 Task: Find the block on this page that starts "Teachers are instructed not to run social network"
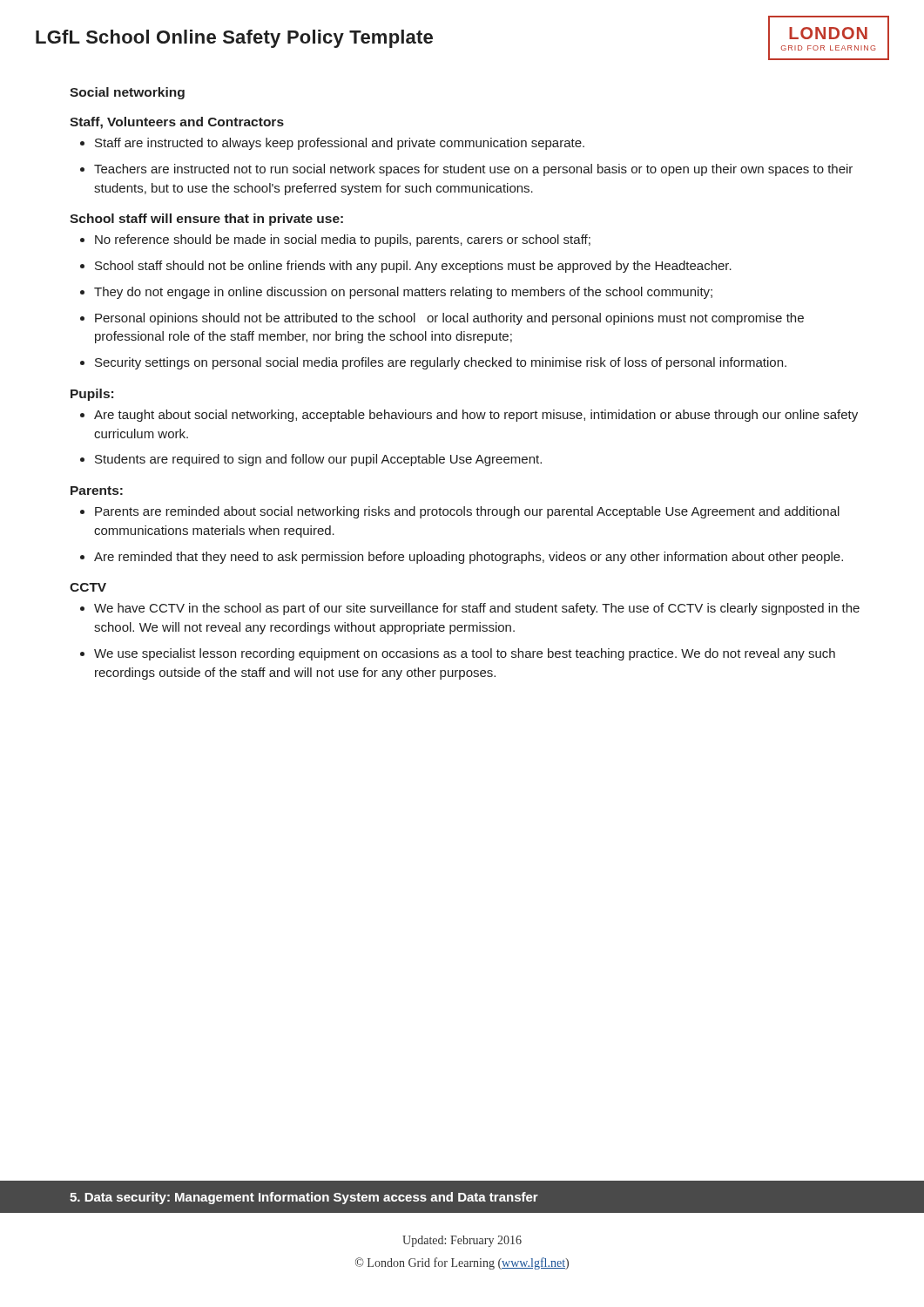coord(473,178)
